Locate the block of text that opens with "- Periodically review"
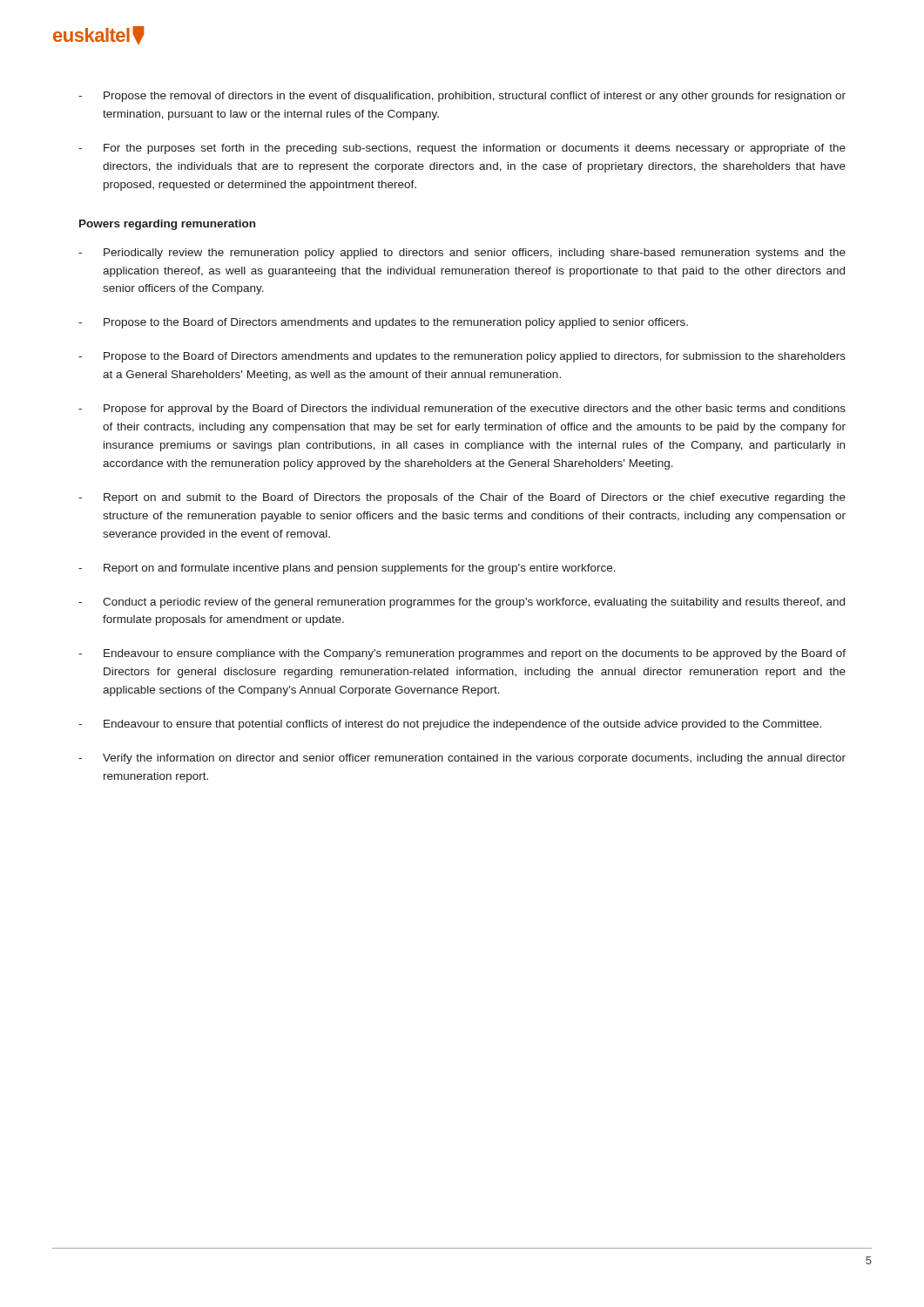 pos(462,271)
